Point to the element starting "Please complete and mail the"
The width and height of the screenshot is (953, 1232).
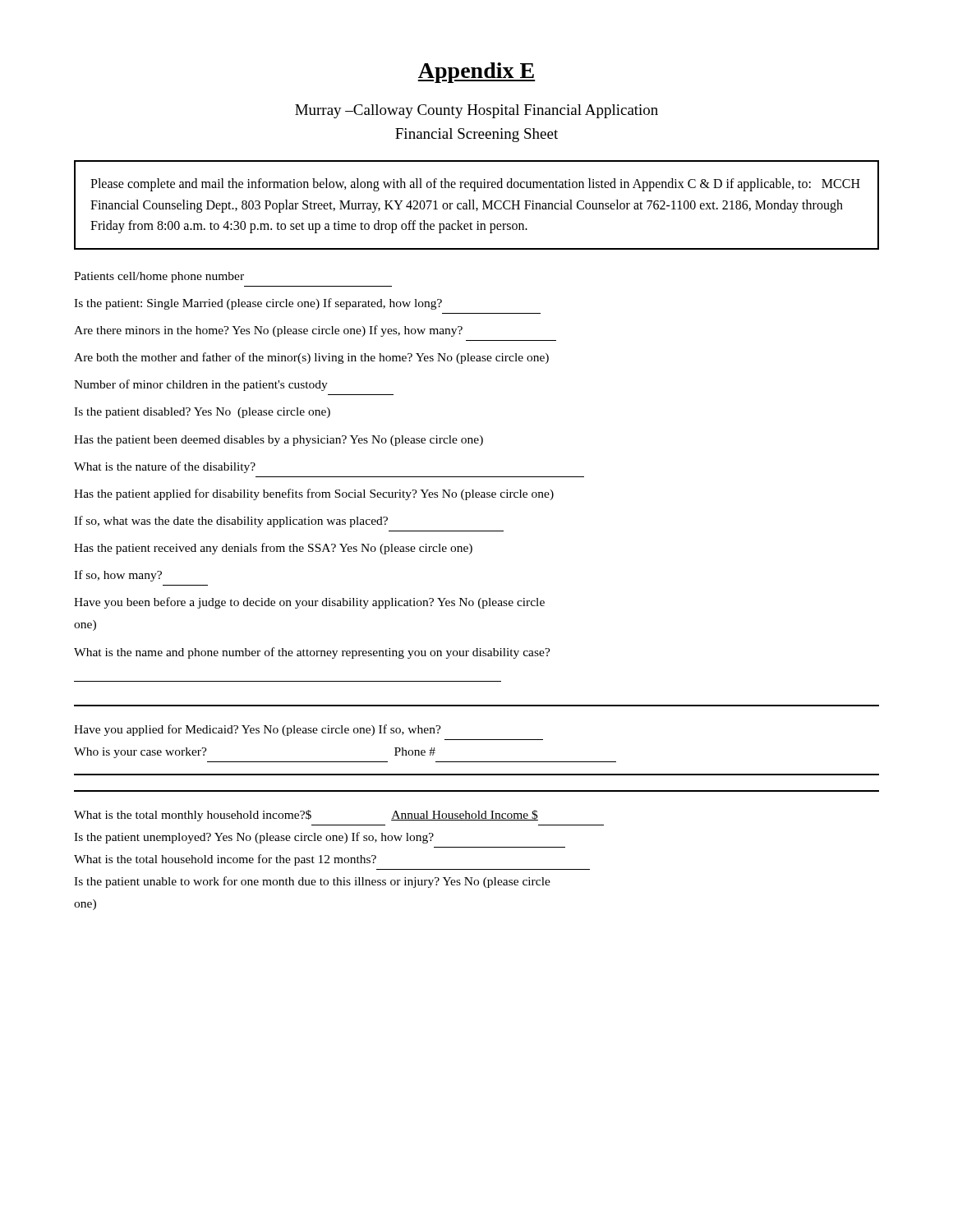pyautogui.click(x=475, y=205)
